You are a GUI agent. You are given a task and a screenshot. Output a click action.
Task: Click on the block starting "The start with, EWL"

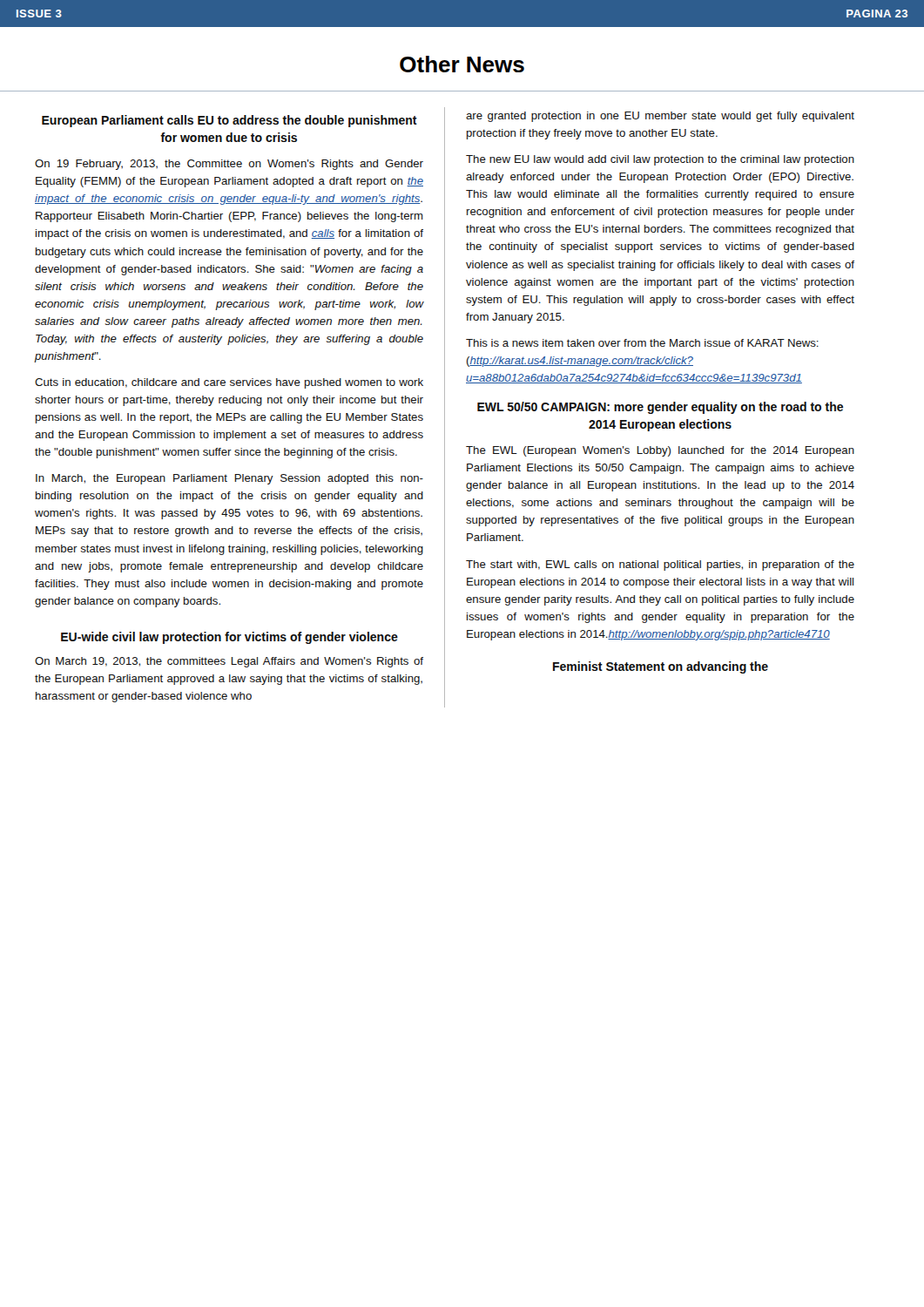coord(660,599)
